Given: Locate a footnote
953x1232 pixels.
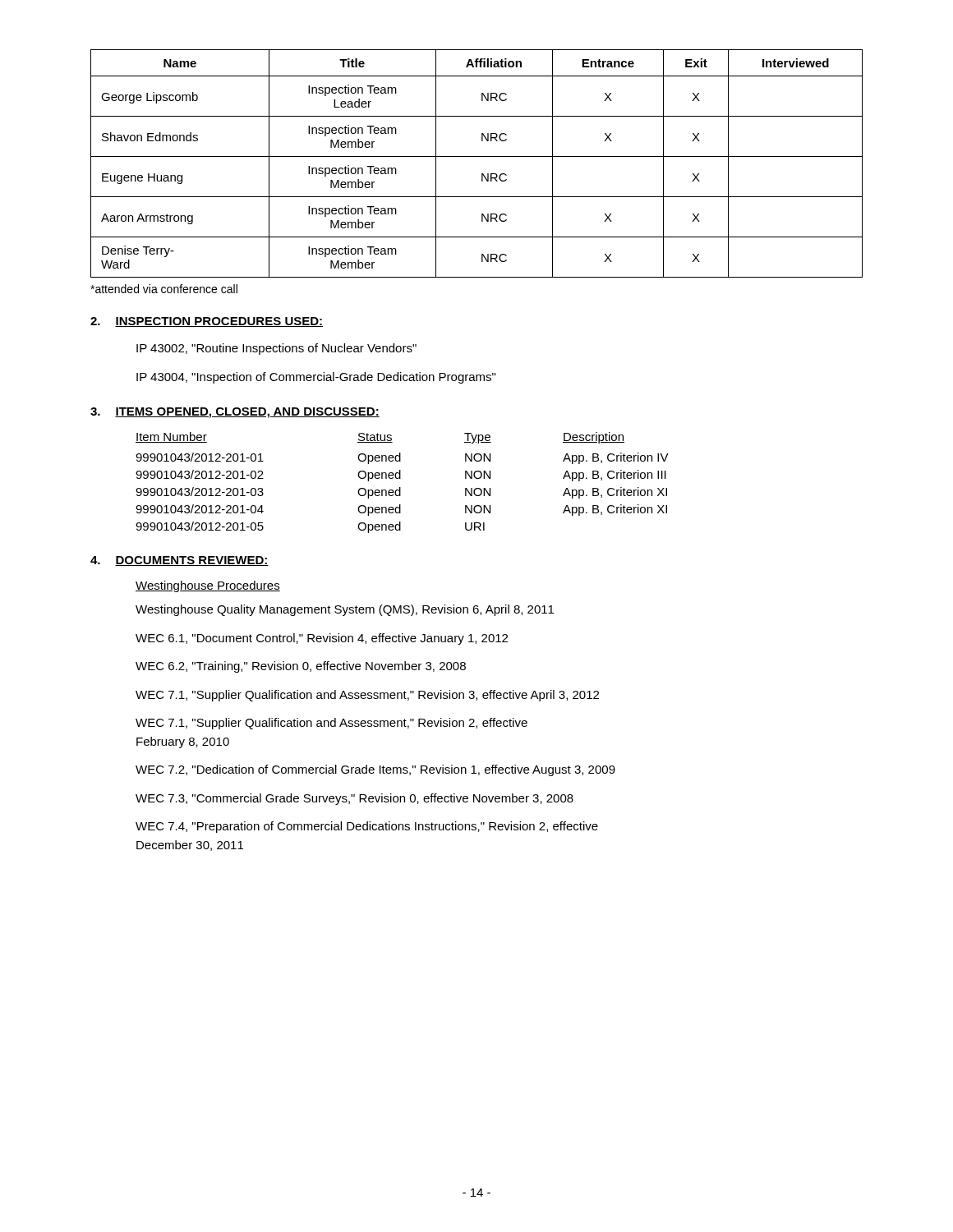Looking at the screenshot, I should click(164, 289).
